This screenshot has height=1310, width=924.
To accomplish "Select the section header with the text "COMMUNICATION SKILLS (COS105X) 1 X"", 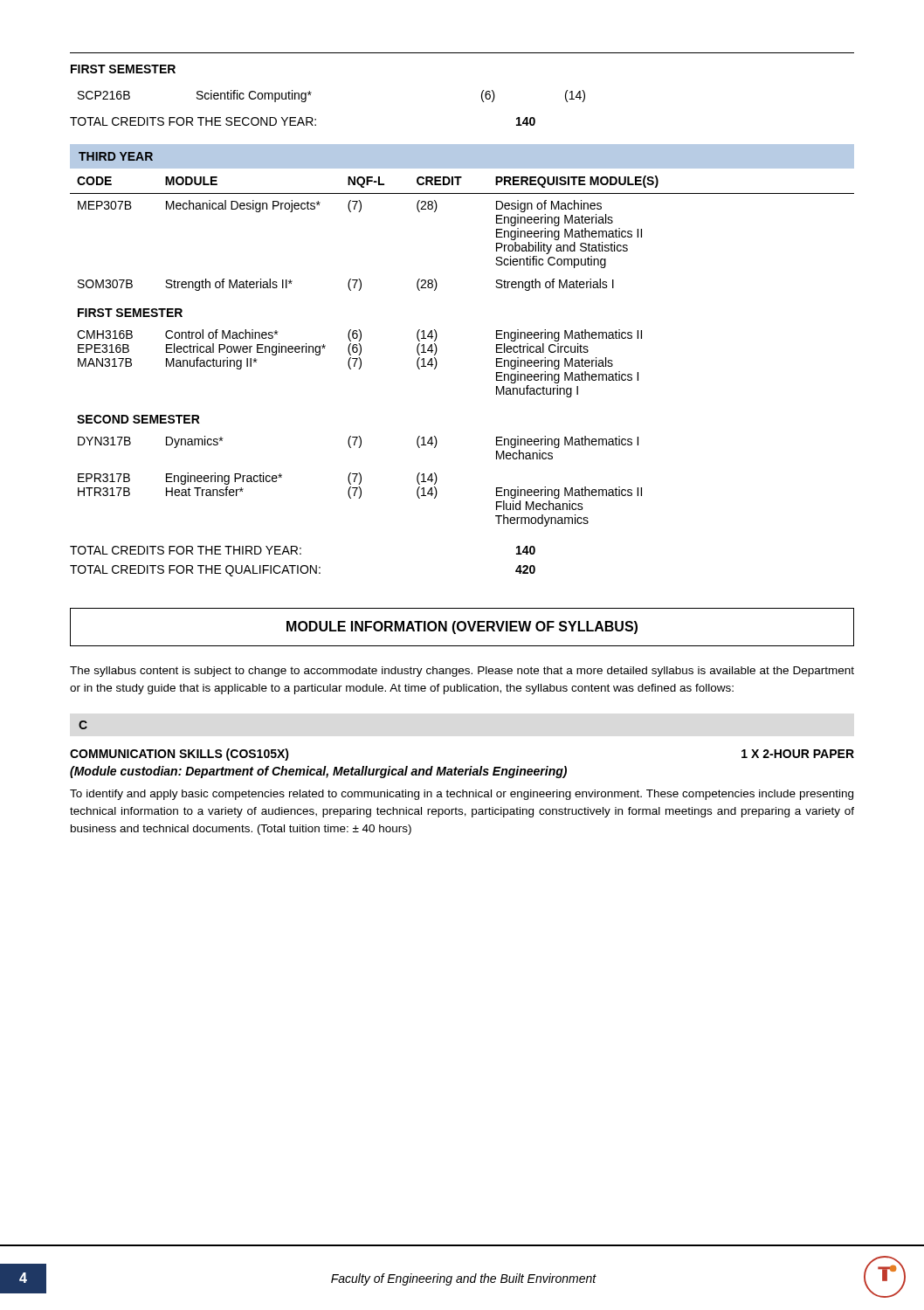I will point(183,754).
